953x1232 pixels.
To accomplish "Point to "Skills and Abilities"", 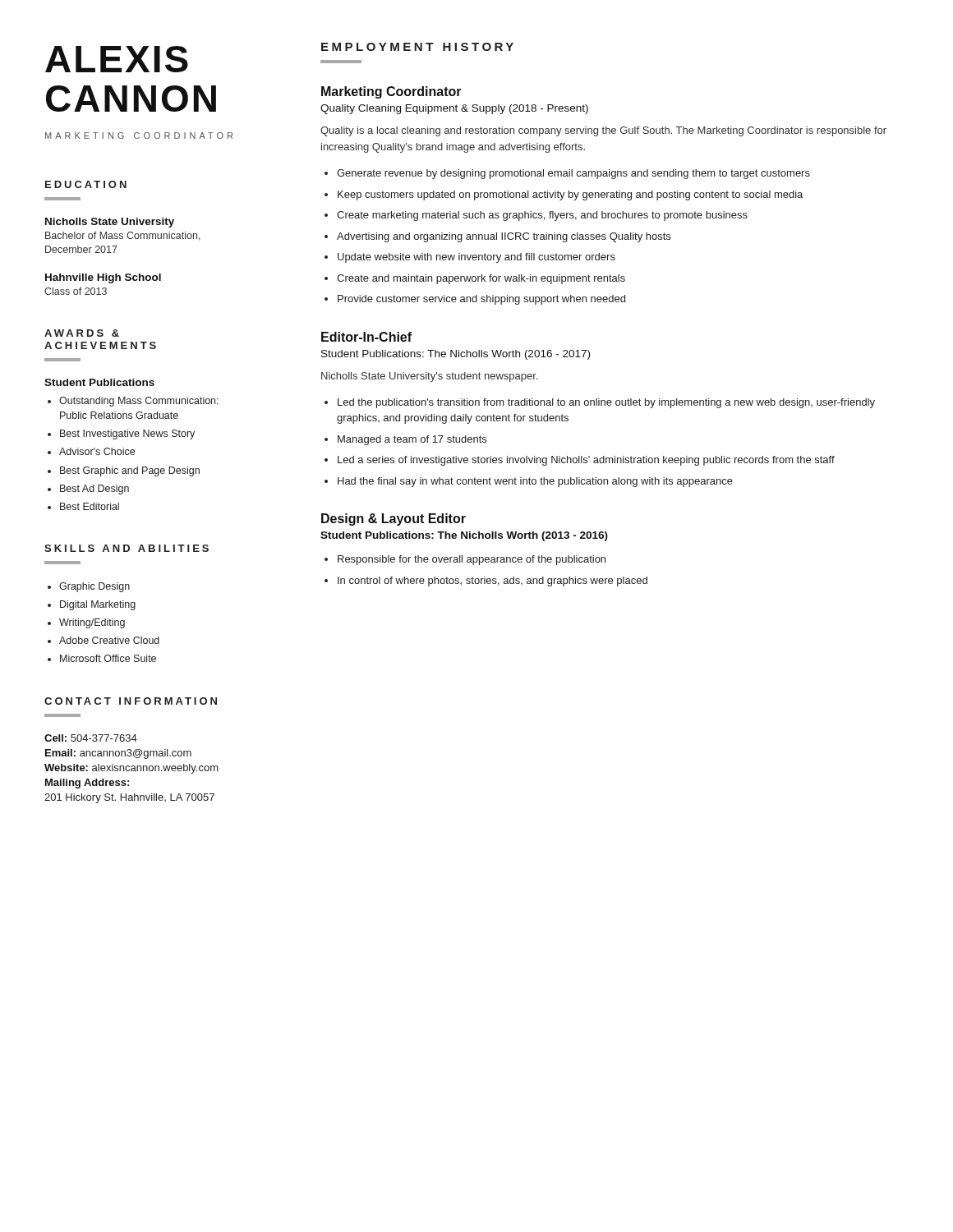I will pos(143,553).
